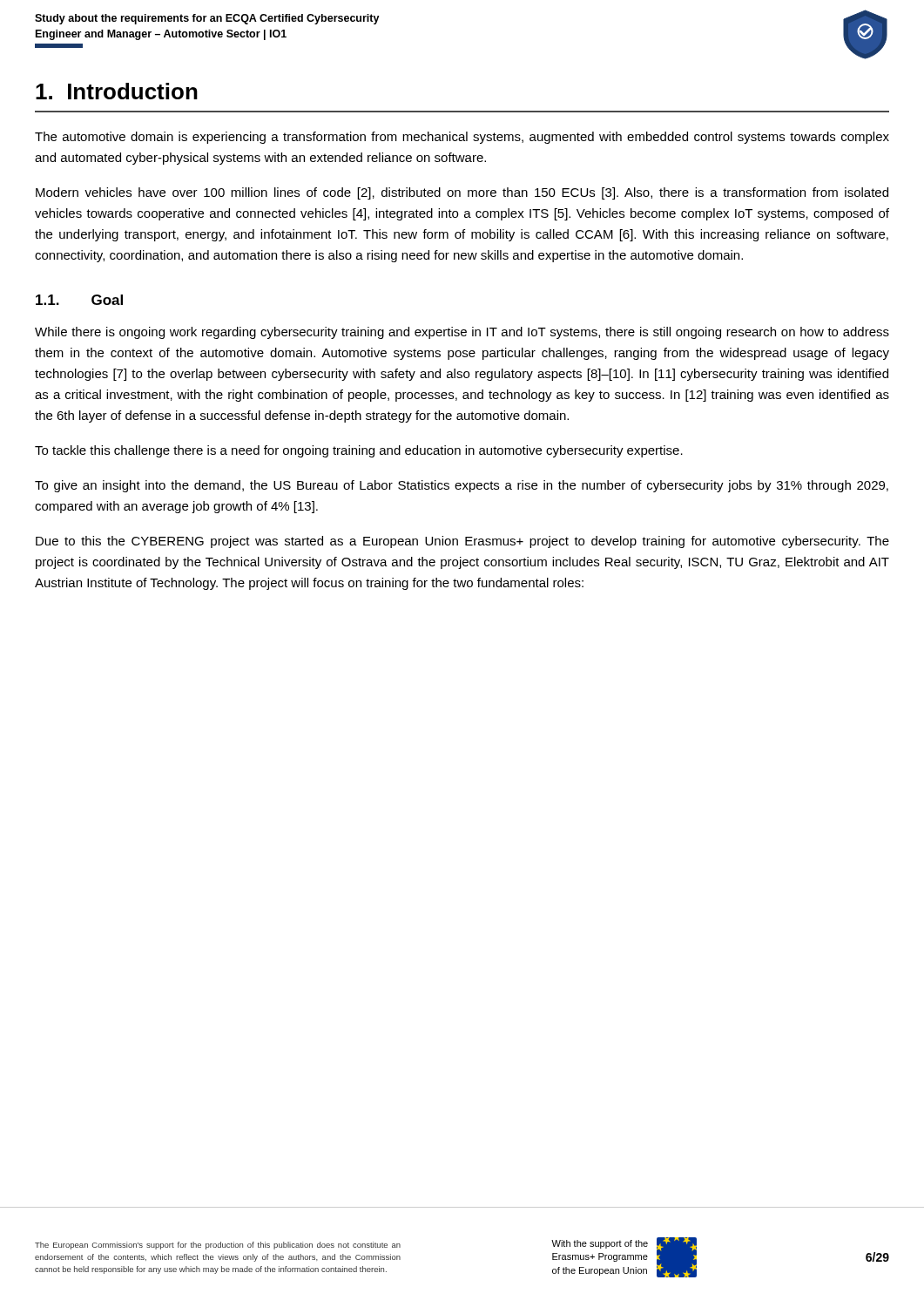Find the section header that says "1.1. Goal"
924x1307 pixels.
click(x=52, y=299)
